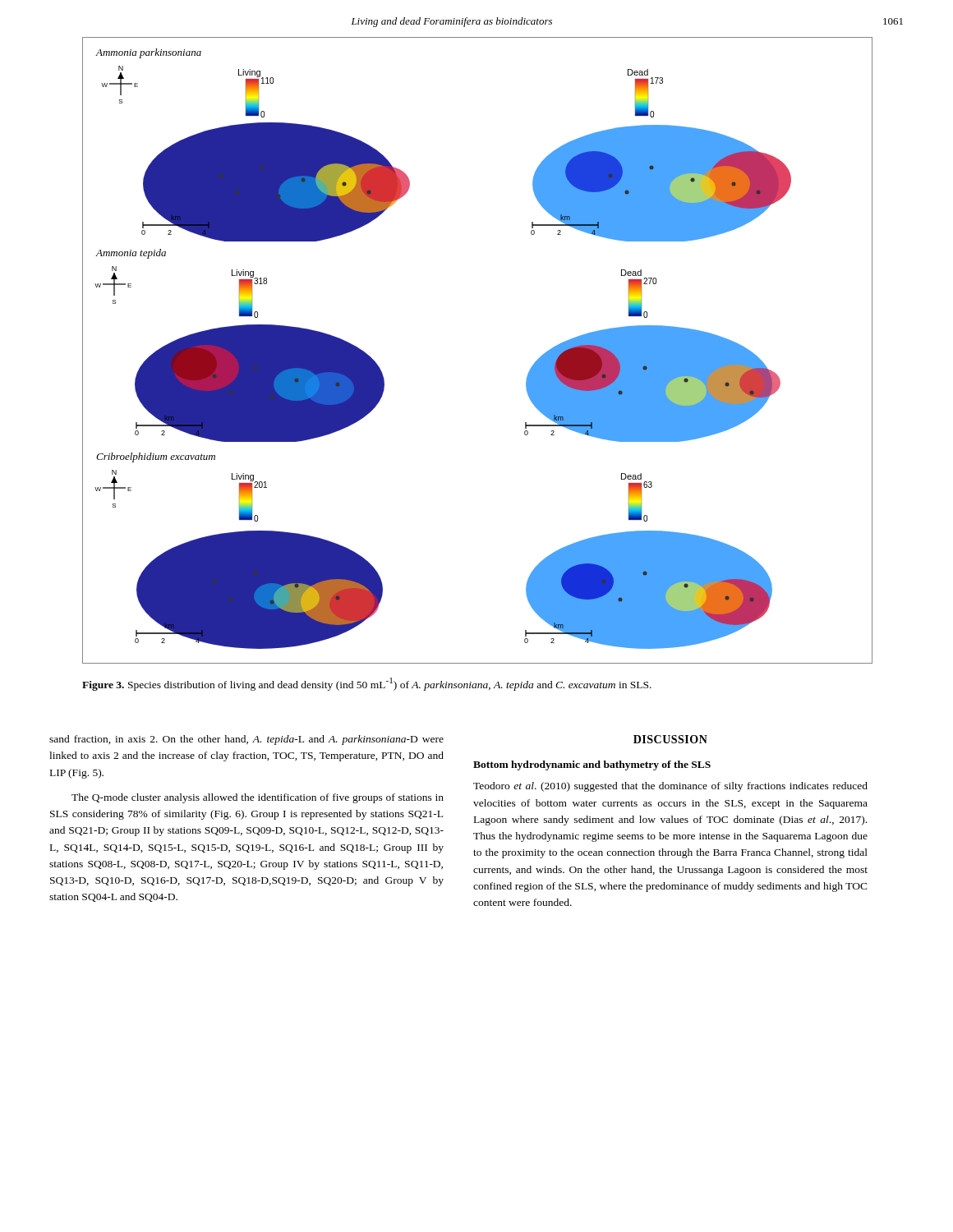Click on the section header with the text "Bottom hydrodynamic and bathymetry of"

coord(592,764)
